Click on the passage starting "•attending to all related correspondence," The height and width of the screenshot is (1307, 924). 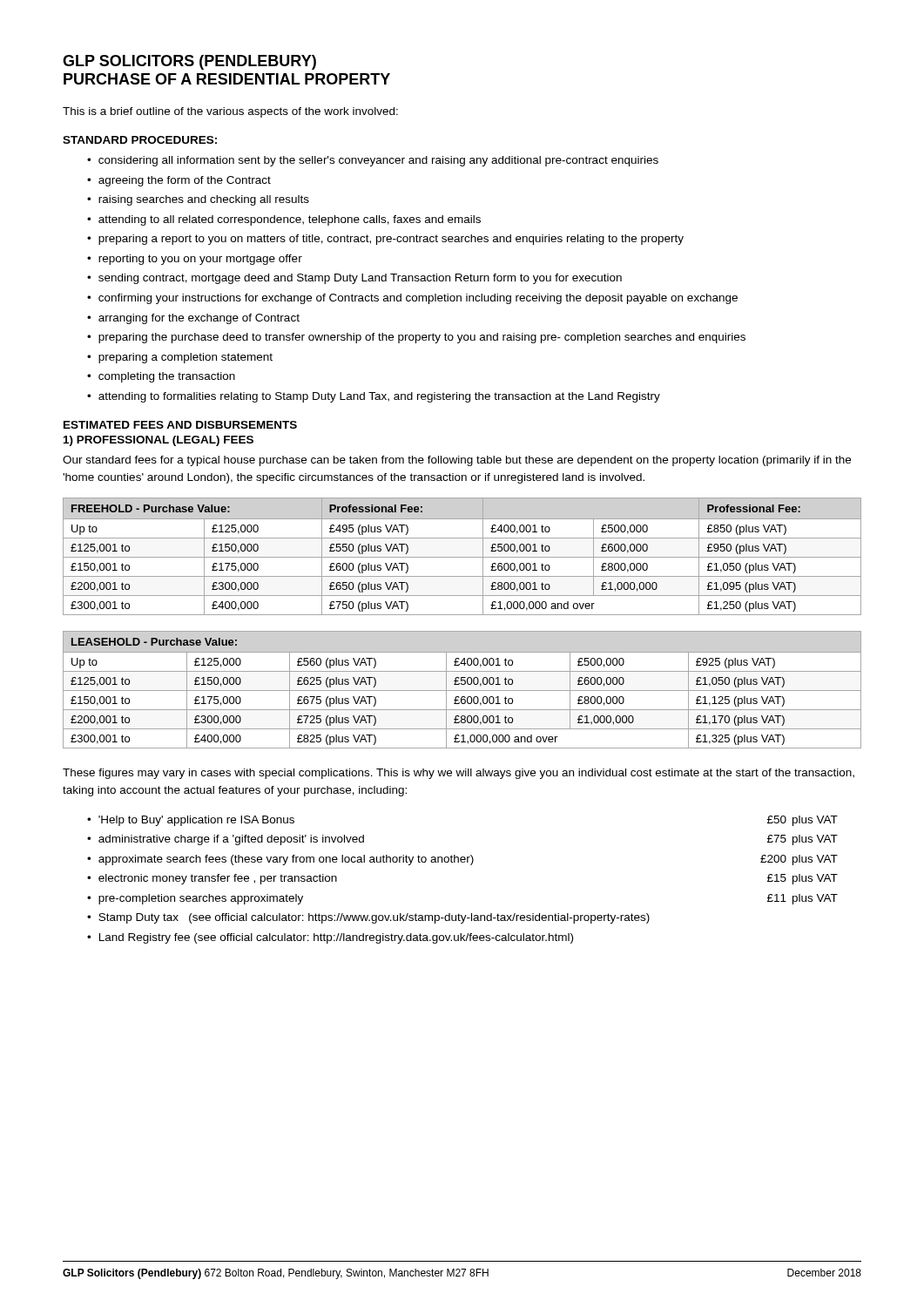pyautogui.click(x=284, y=219)
